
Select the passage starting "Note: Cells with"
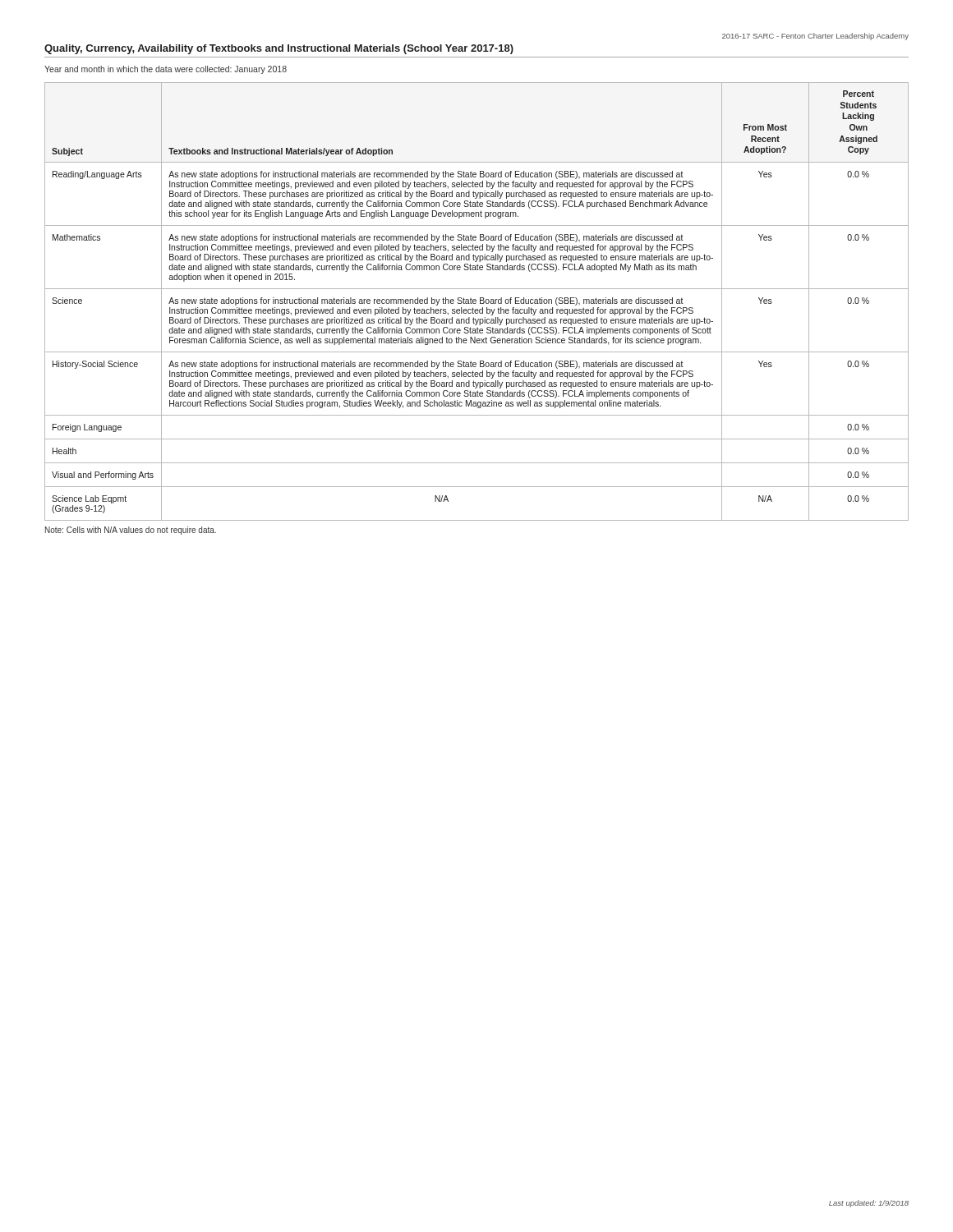pos(130,530)
